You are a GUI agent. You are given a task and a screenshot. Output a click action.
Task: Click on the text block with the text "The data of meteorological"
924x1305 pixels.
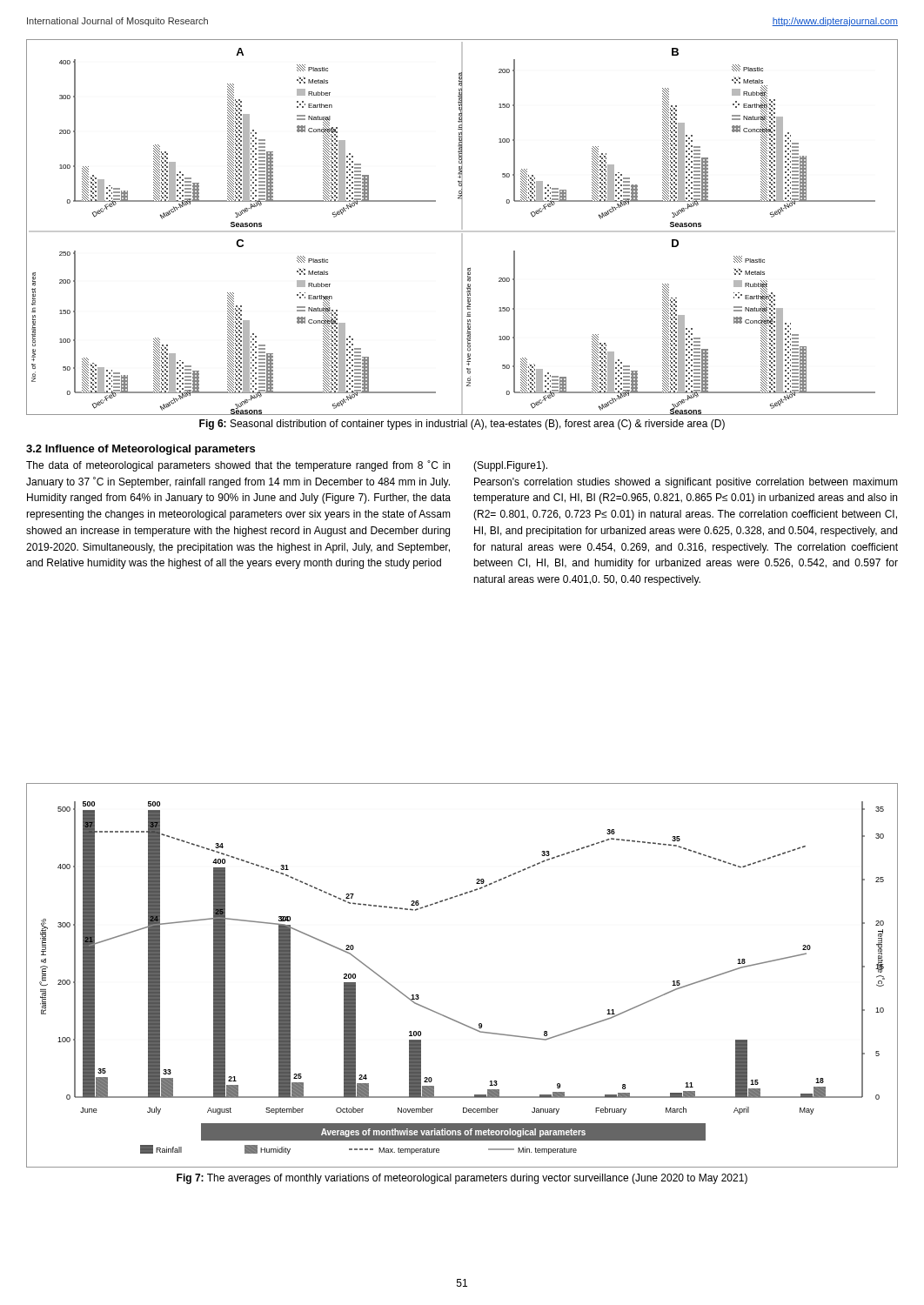238,514
